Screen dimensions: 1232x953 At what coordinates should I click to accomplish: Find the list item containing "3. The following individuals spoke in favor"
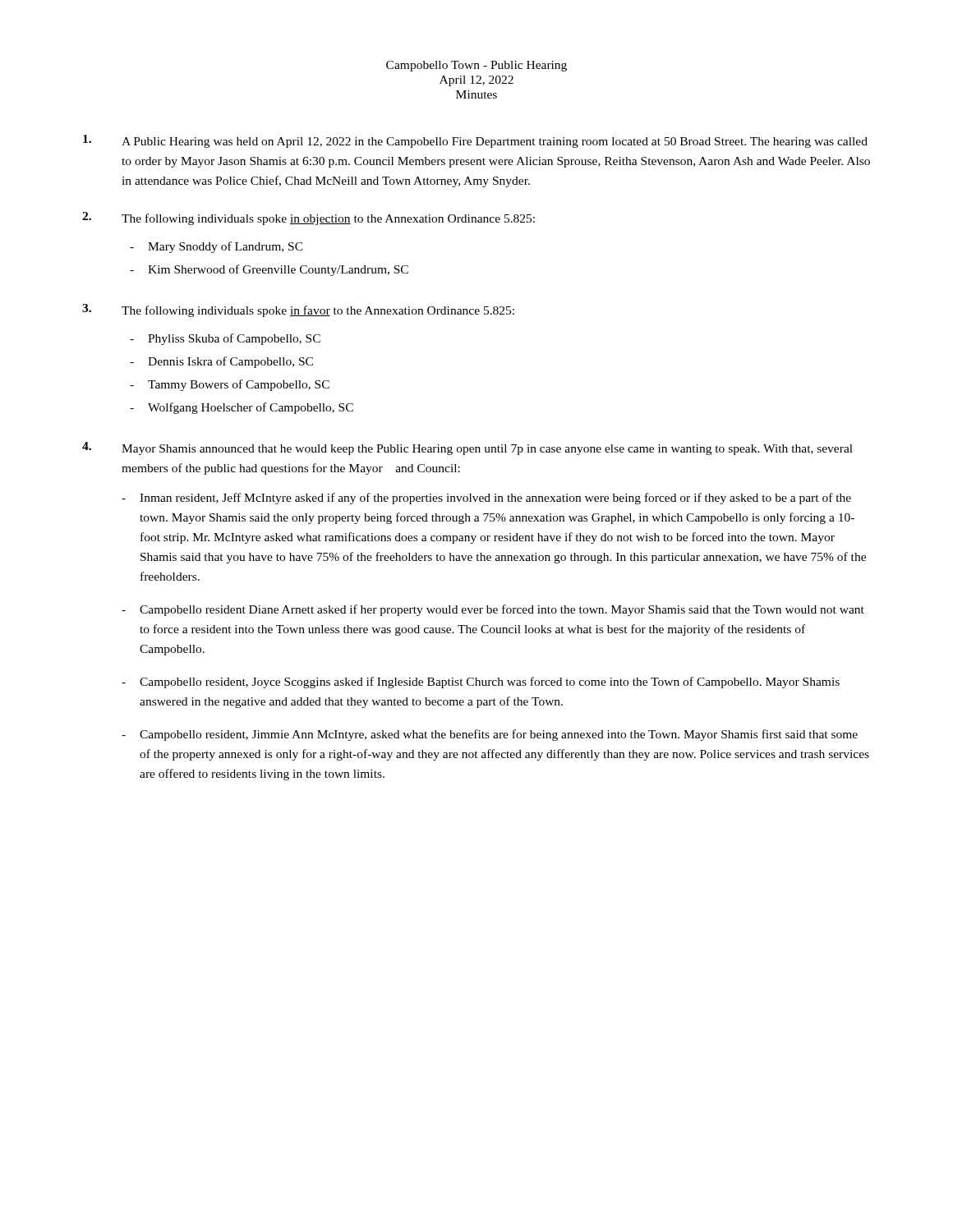(298, 310)
